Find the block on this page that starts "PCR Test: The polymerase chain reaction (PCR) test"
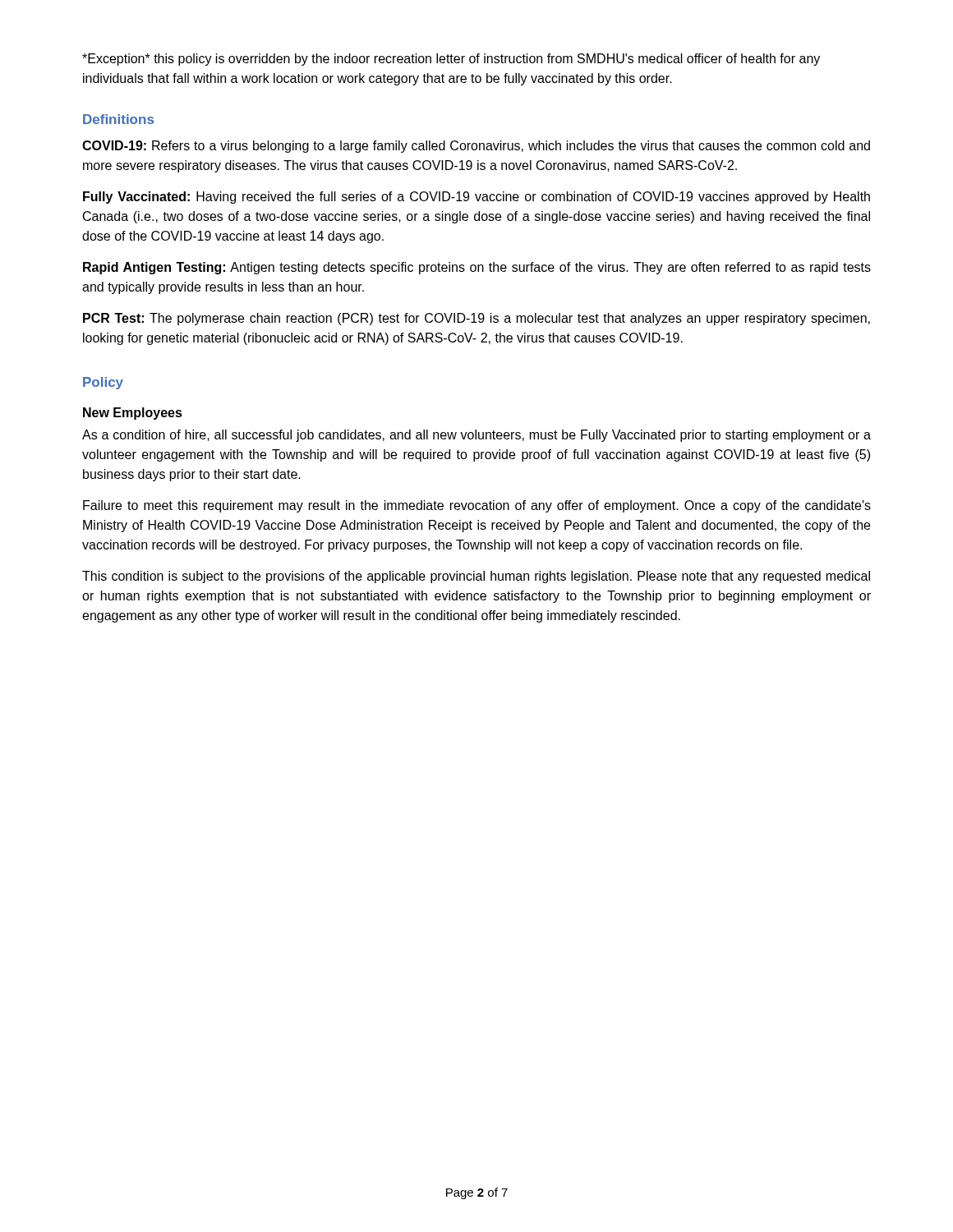Screen dimensions: 1232x953 [476, 329]
